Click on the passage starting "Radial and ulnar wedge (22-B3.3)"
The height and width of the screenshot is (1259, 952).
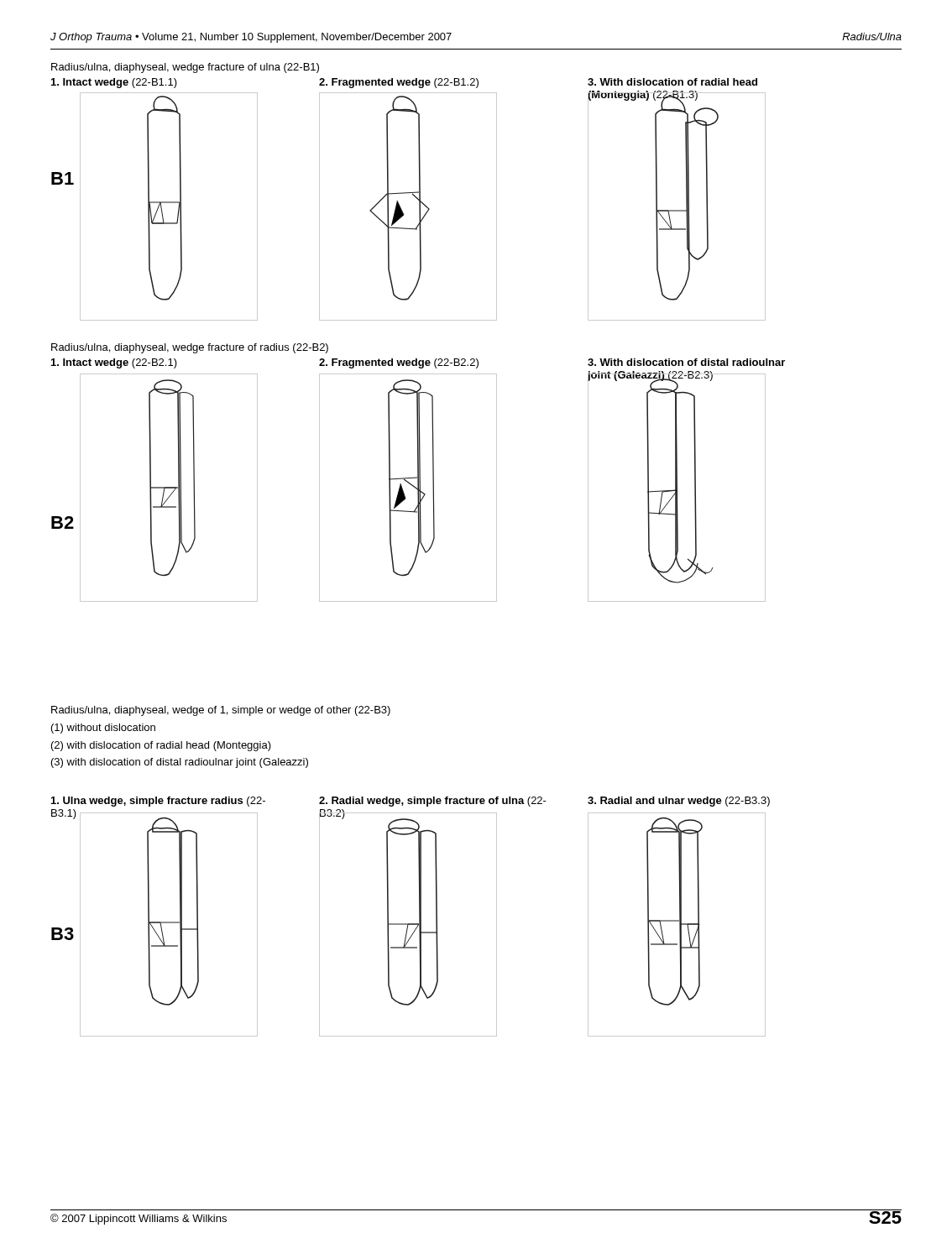(679, 800)
